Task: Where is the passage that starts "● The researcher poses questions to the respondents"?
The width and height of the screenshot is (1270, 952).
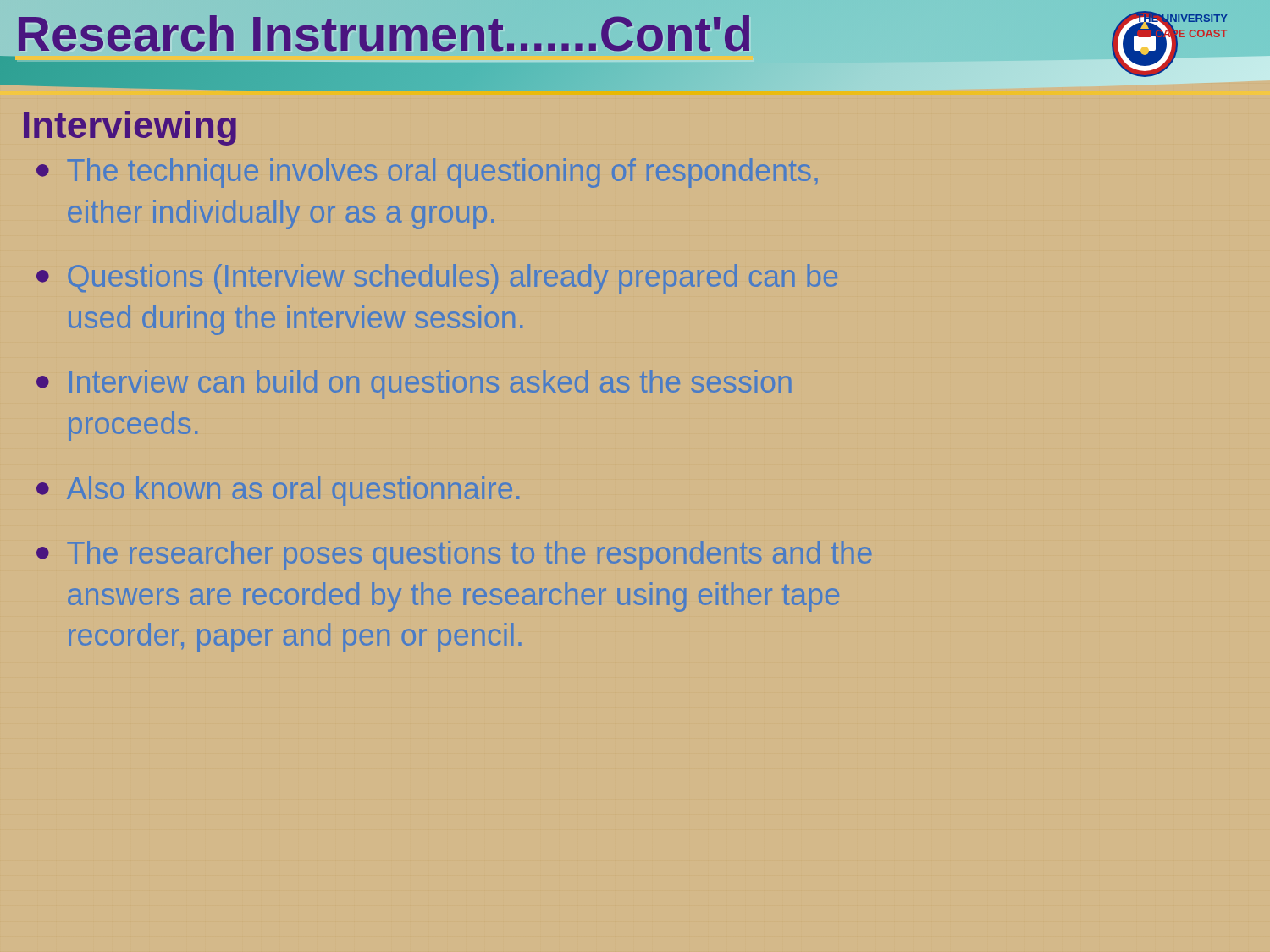Action: 453,595
